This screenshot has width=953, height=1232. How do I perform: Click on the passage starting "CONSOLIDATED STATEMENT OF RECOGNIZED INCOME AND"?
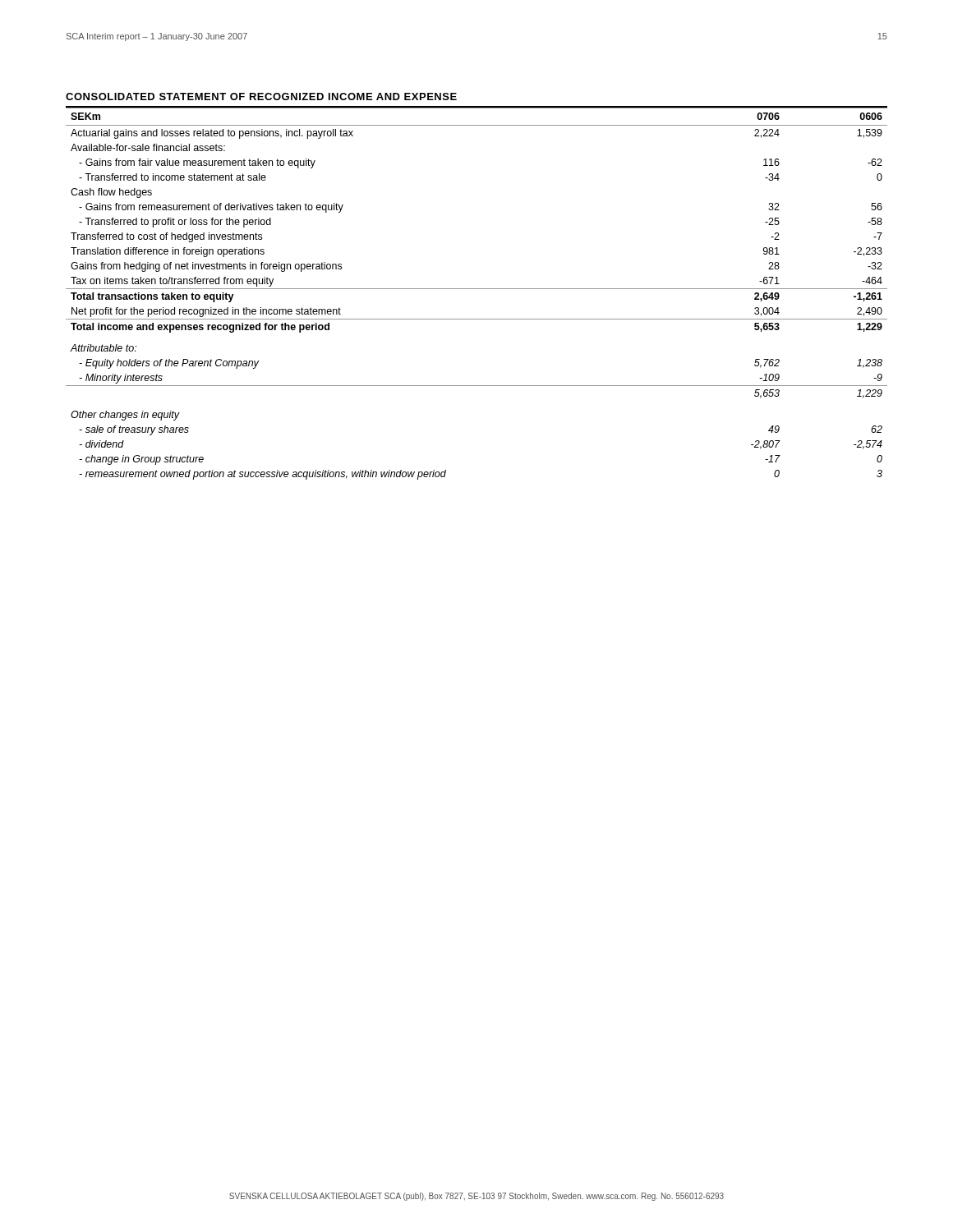[476, 99]
